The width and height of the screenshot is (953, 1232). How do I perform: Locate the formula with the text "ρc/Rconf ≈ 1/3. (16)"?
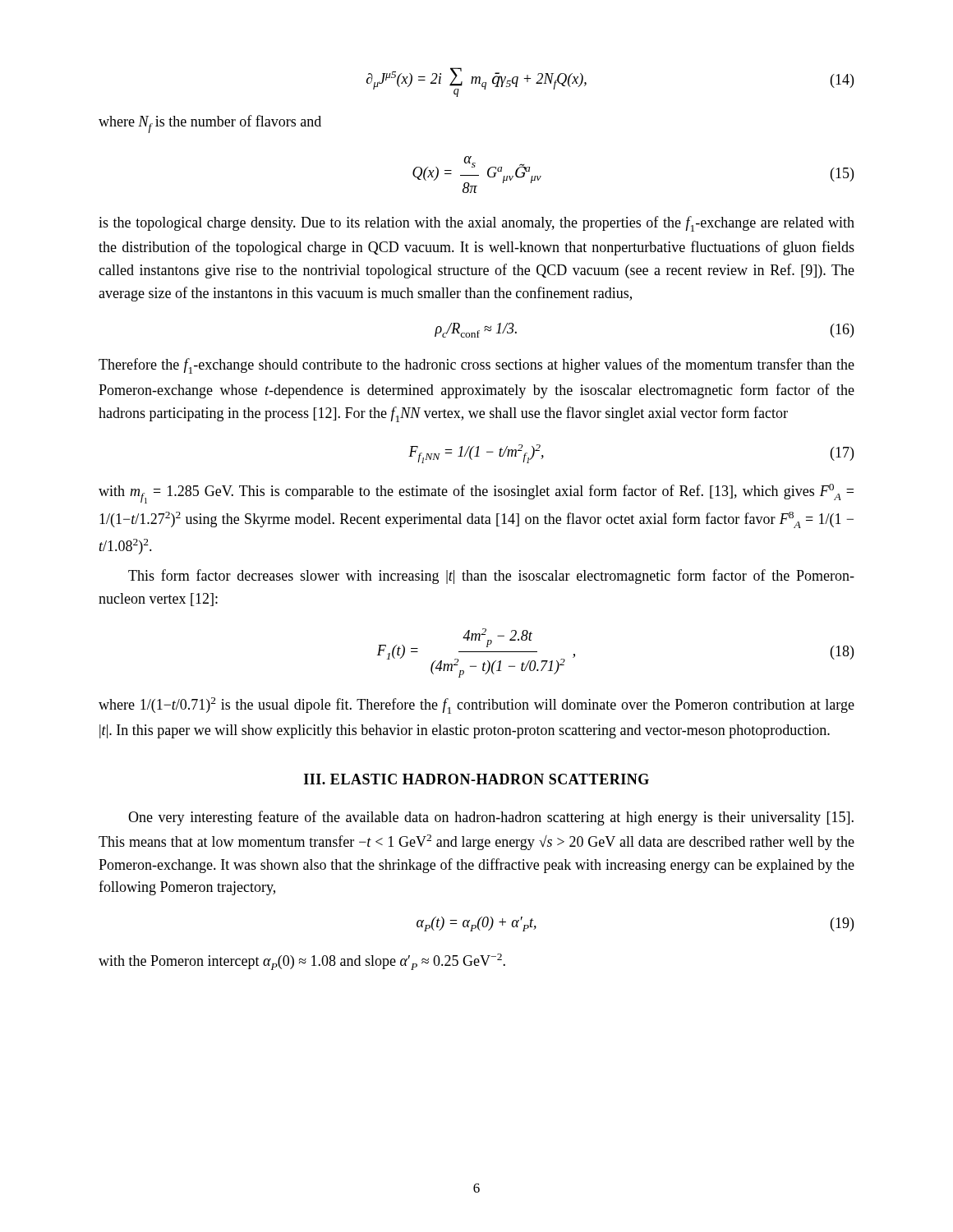[479, 331]
